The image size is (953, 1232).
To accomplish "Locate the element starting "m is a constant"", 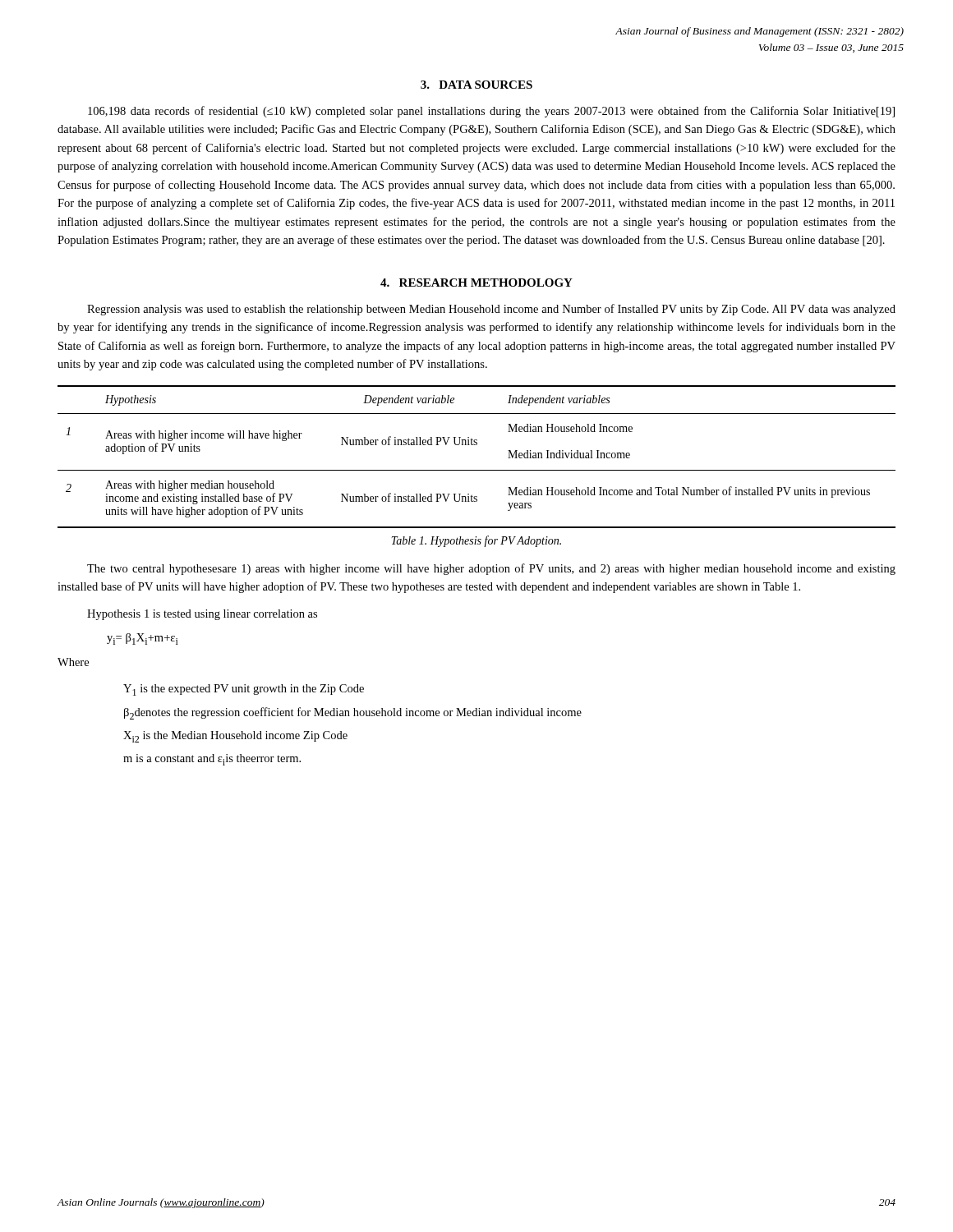I will [x=212, y=760].
